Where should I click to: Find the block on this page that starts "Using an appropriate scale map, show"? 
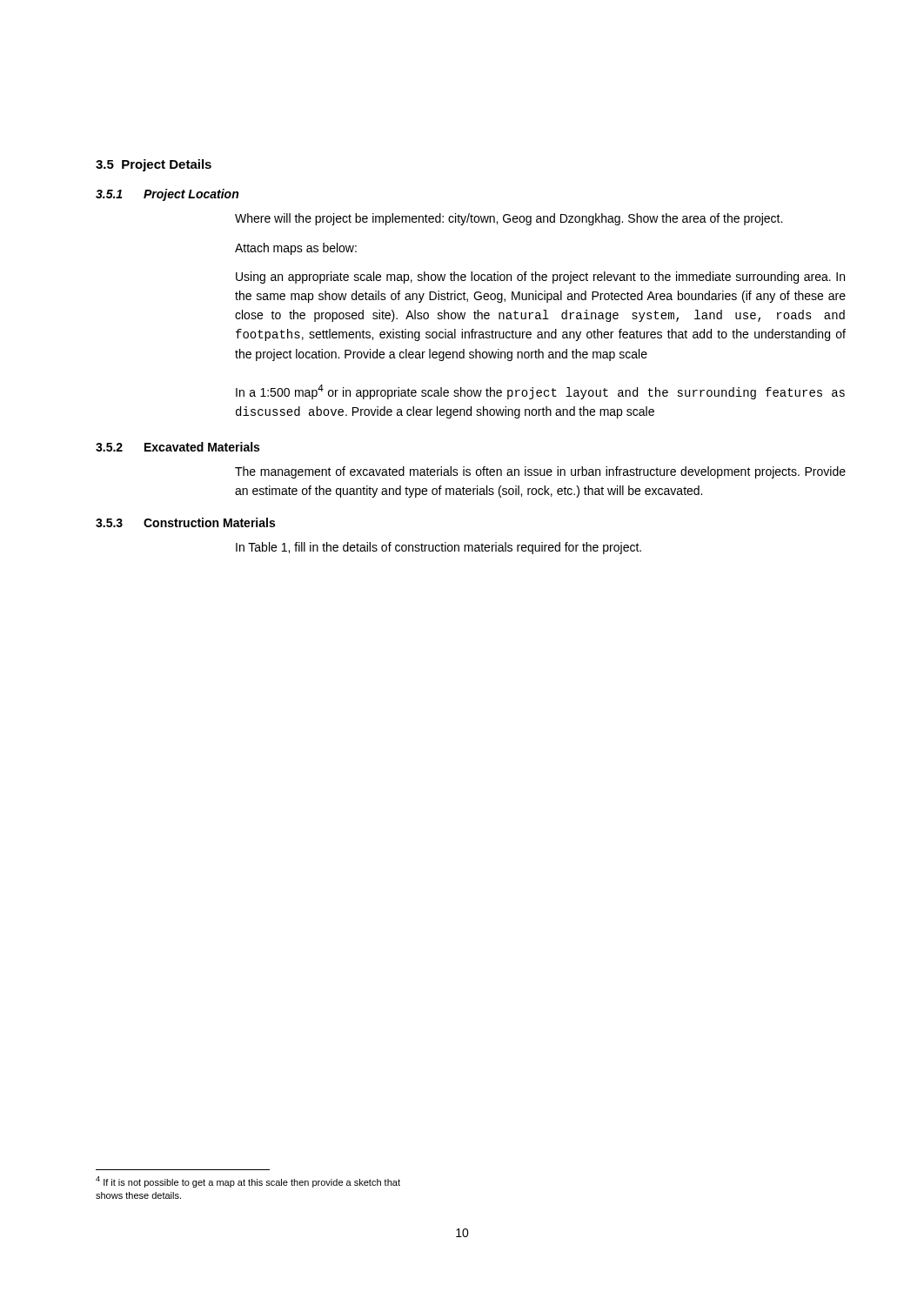pyautogui.click(x=540, y=316)
